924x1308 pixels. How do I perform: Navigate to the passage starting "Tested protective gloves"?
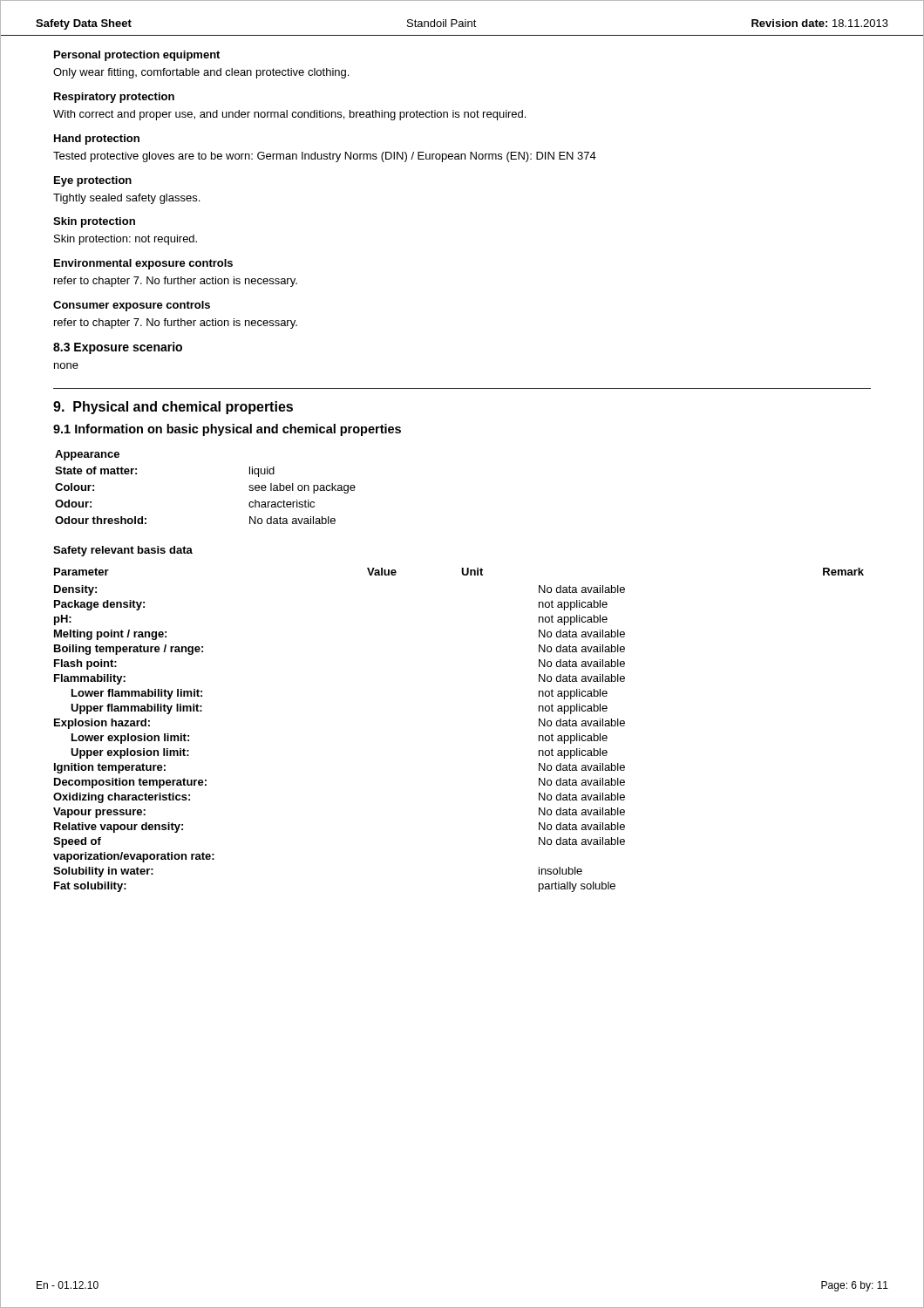click(462, 156)
